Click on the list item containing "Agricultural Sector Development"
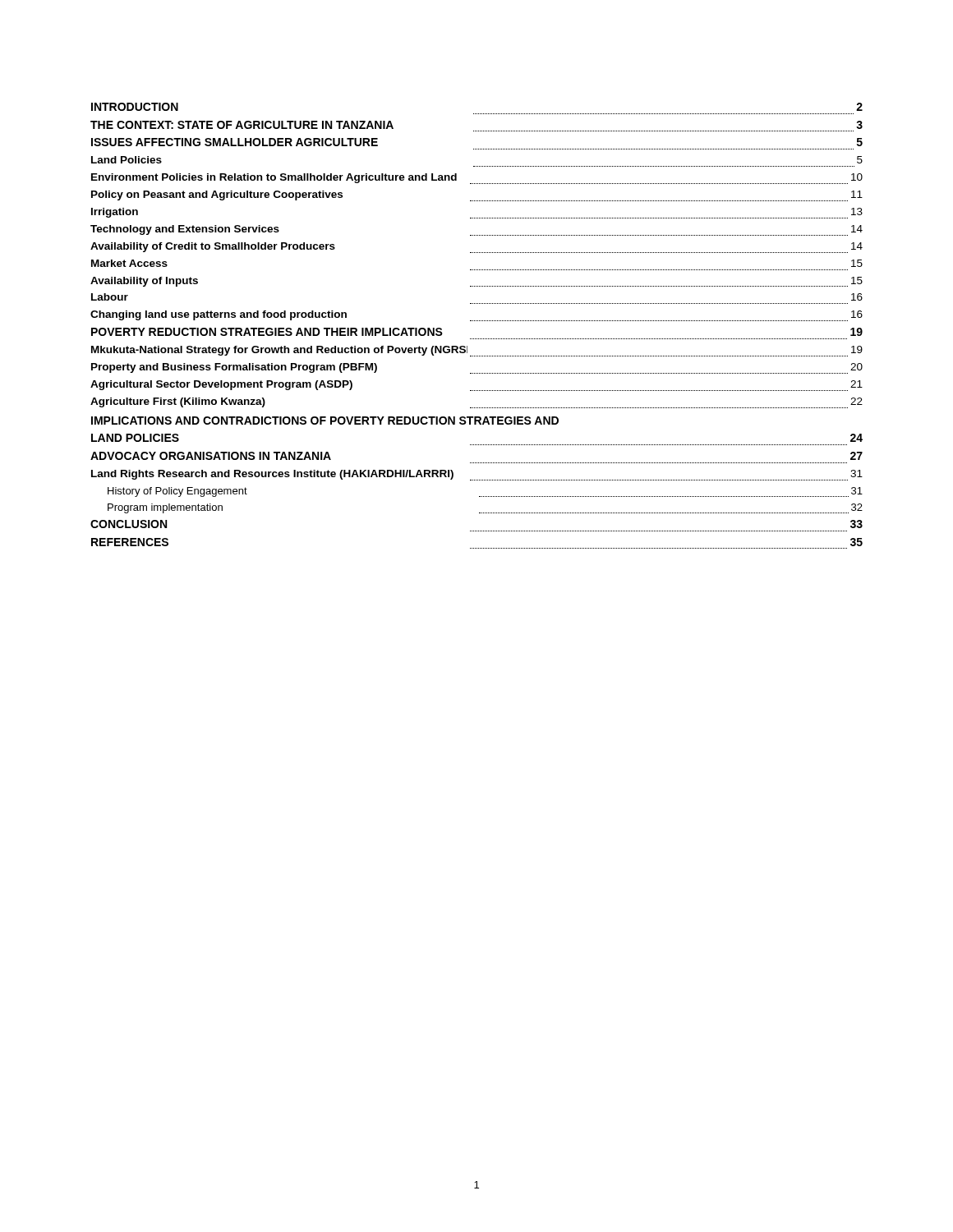Image resolution: width=953 pixels, height=1232 pixels. (x=476, y=385)
